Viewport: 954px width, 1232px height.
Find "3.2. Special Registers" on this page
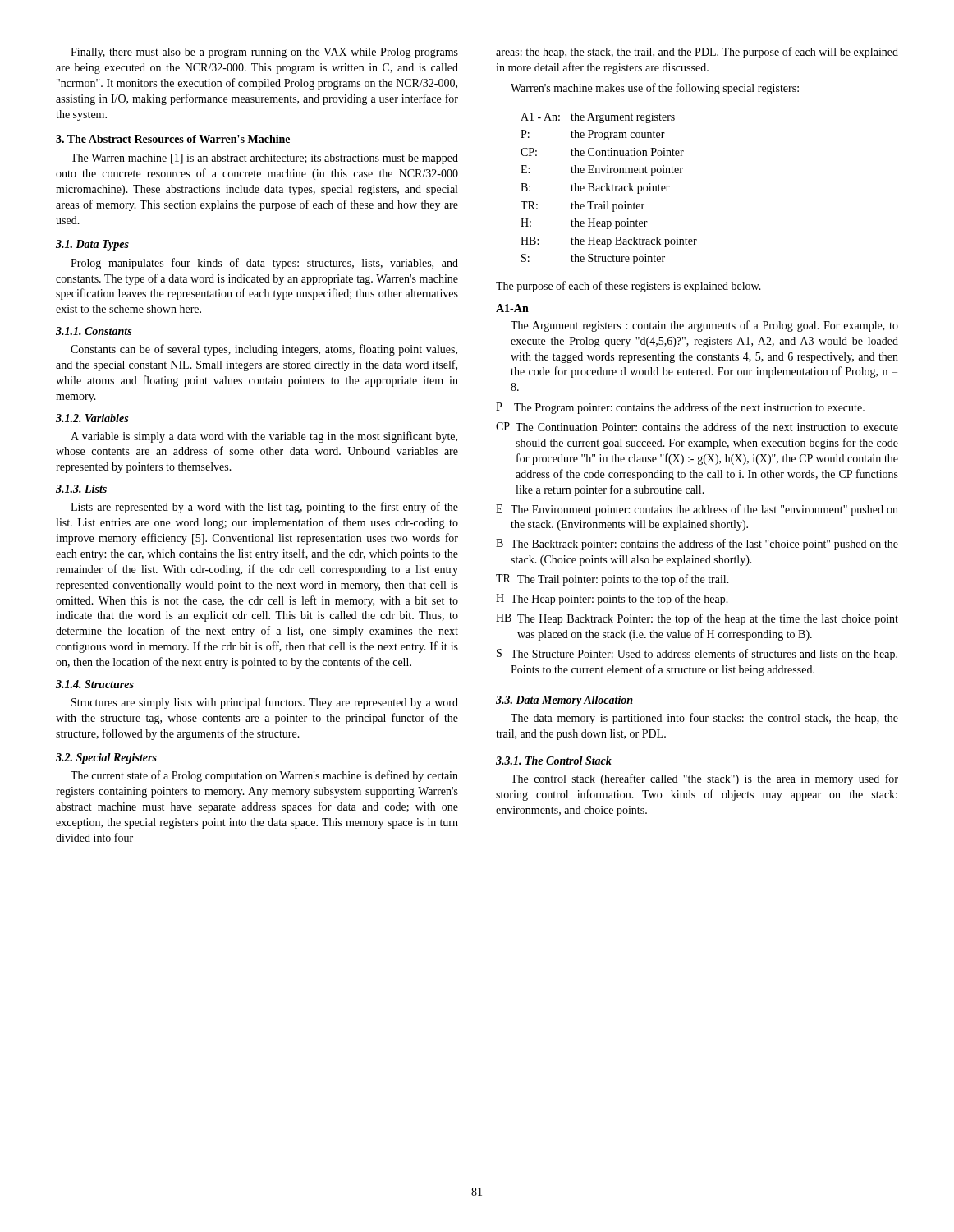click(x=106, y=759)
